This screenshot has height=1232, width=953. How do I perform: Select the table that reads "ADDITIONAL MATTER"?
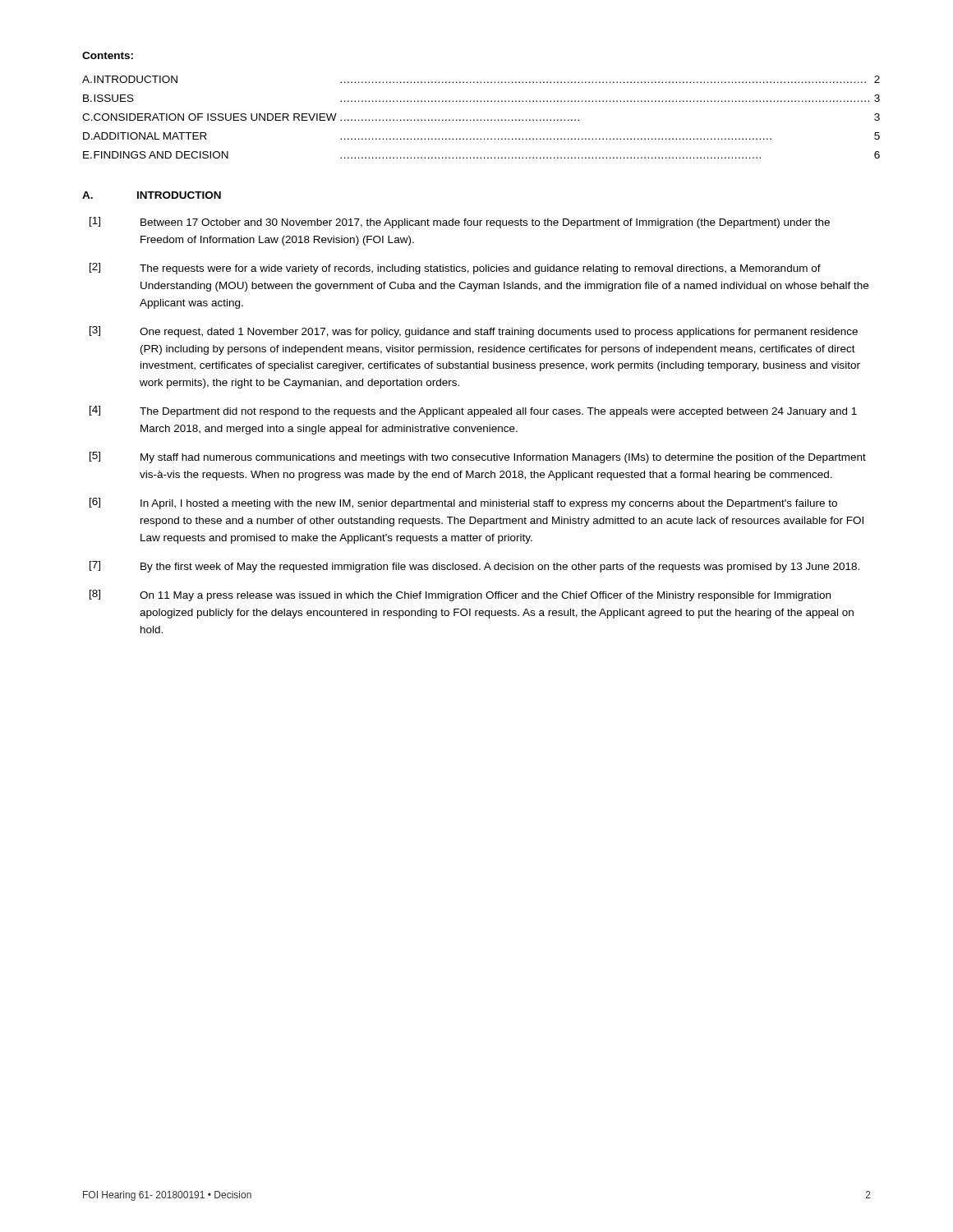476,117
